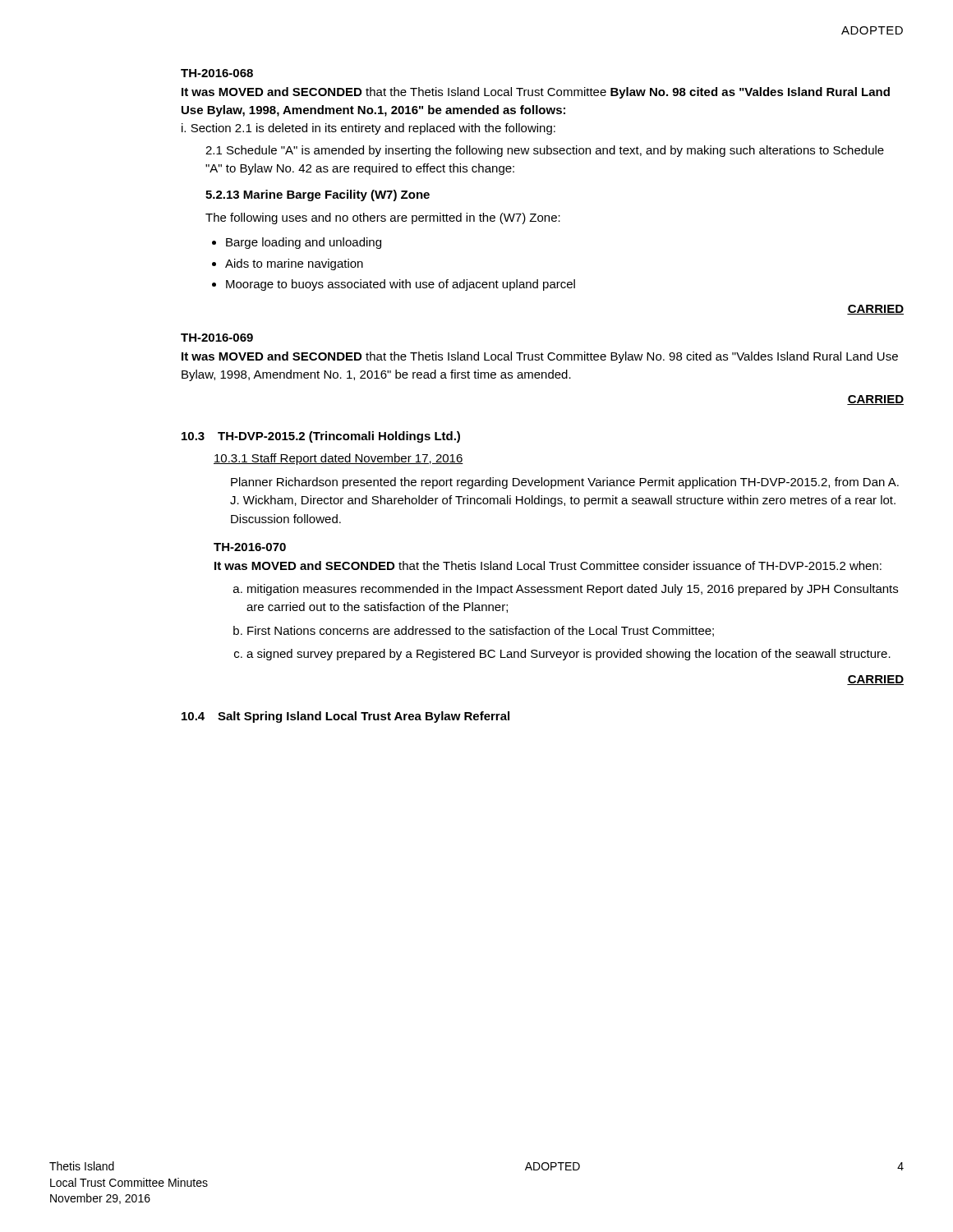Find the list item containing "mitigation measures recommended"
Image resolution: width=953 pixels, height=1232 pixels.
pyautogui.click(x=573, y=598)
